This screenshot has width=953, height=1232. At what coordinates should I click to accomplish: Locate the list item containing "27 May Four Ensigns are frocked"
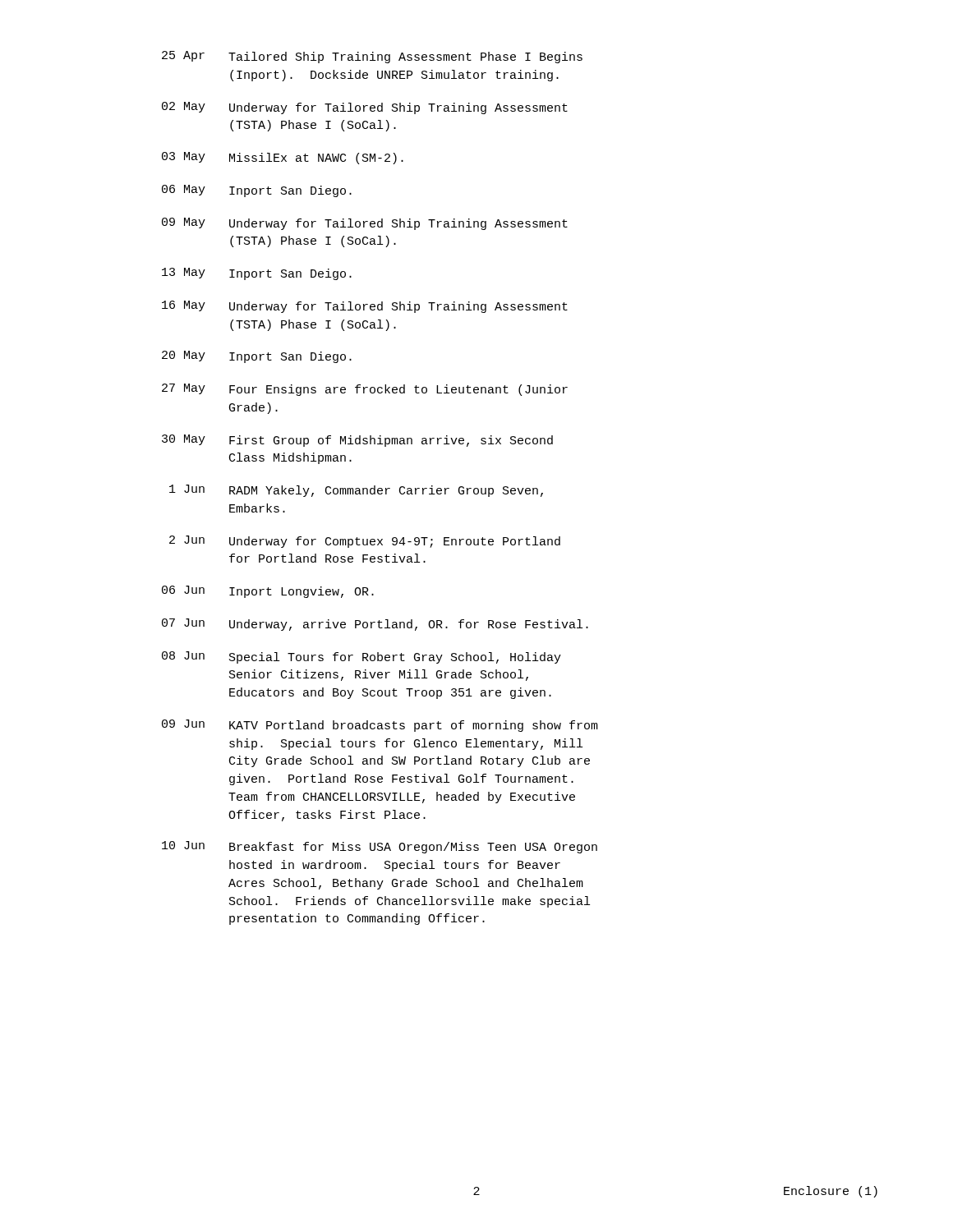[497, 400]
